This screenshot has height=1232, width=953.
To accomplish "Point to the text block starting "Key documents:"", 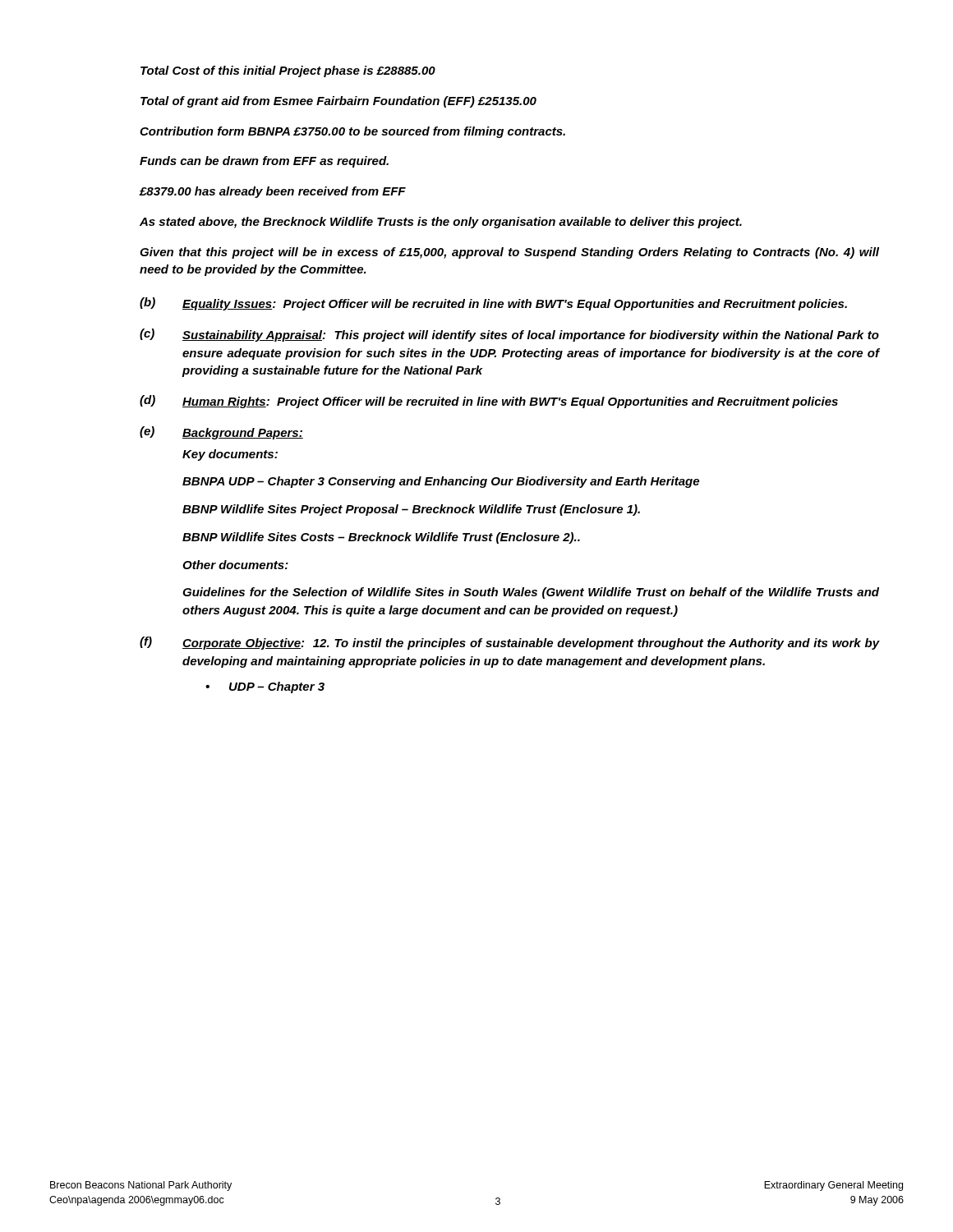I will click(x=230, y=455).
